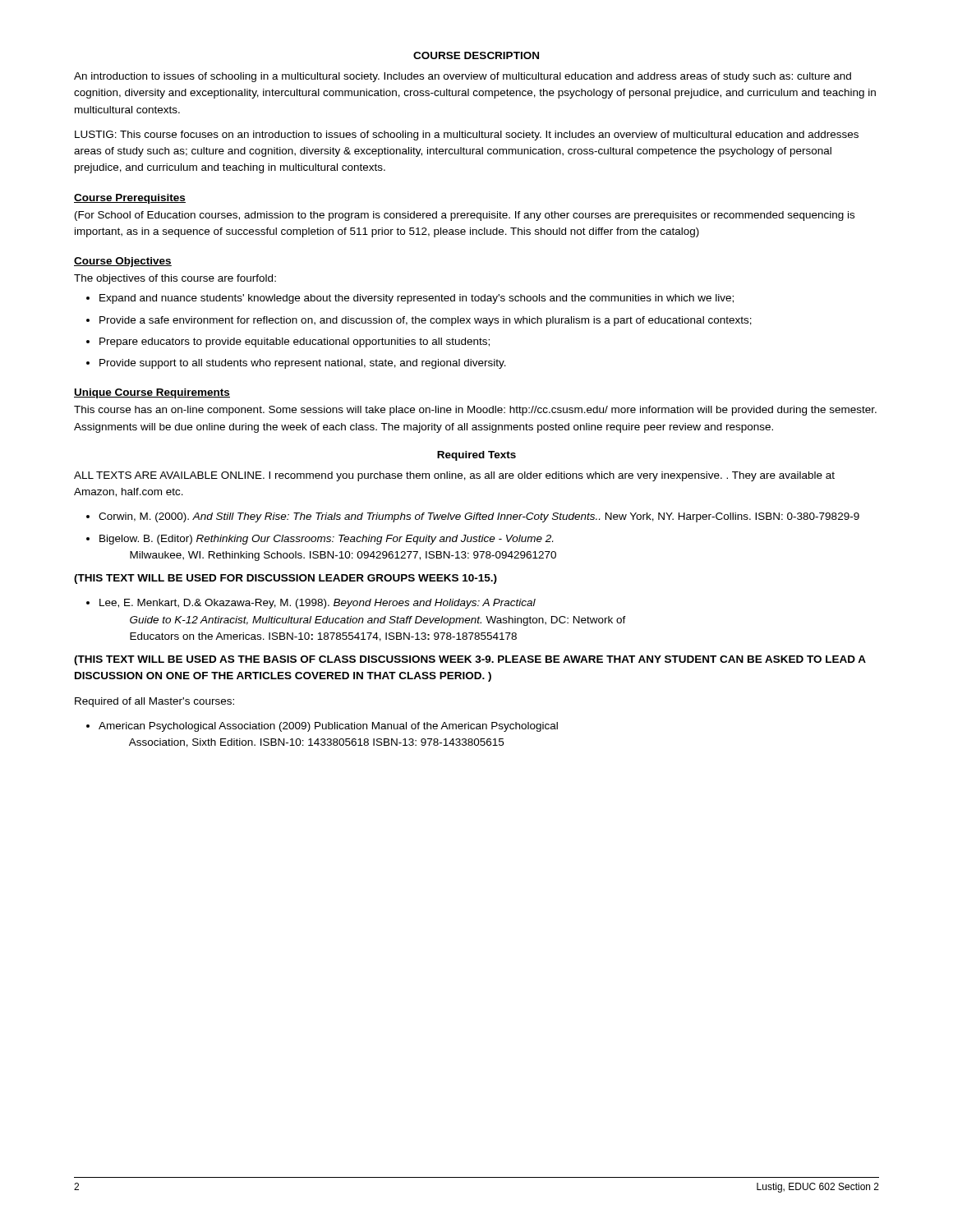
Task: Locate the text starting "Lee, E. Menkart, D.& Okazawa-Rey, M. (1998)."
Action: (x=362, y=619)
